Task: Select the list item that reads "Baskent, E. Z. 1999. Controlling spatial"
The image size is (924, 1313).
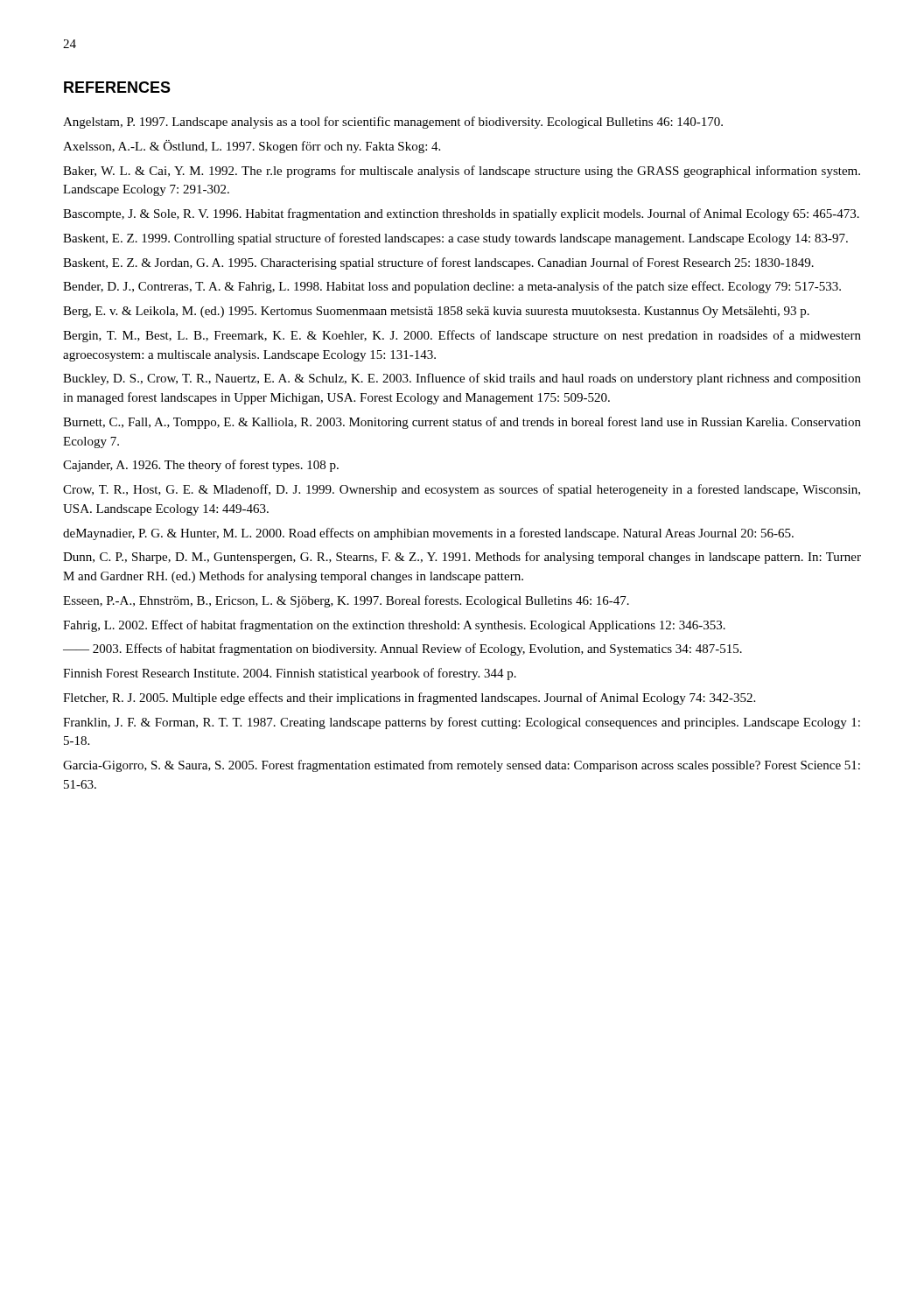Action: click(x=456, y=238)
